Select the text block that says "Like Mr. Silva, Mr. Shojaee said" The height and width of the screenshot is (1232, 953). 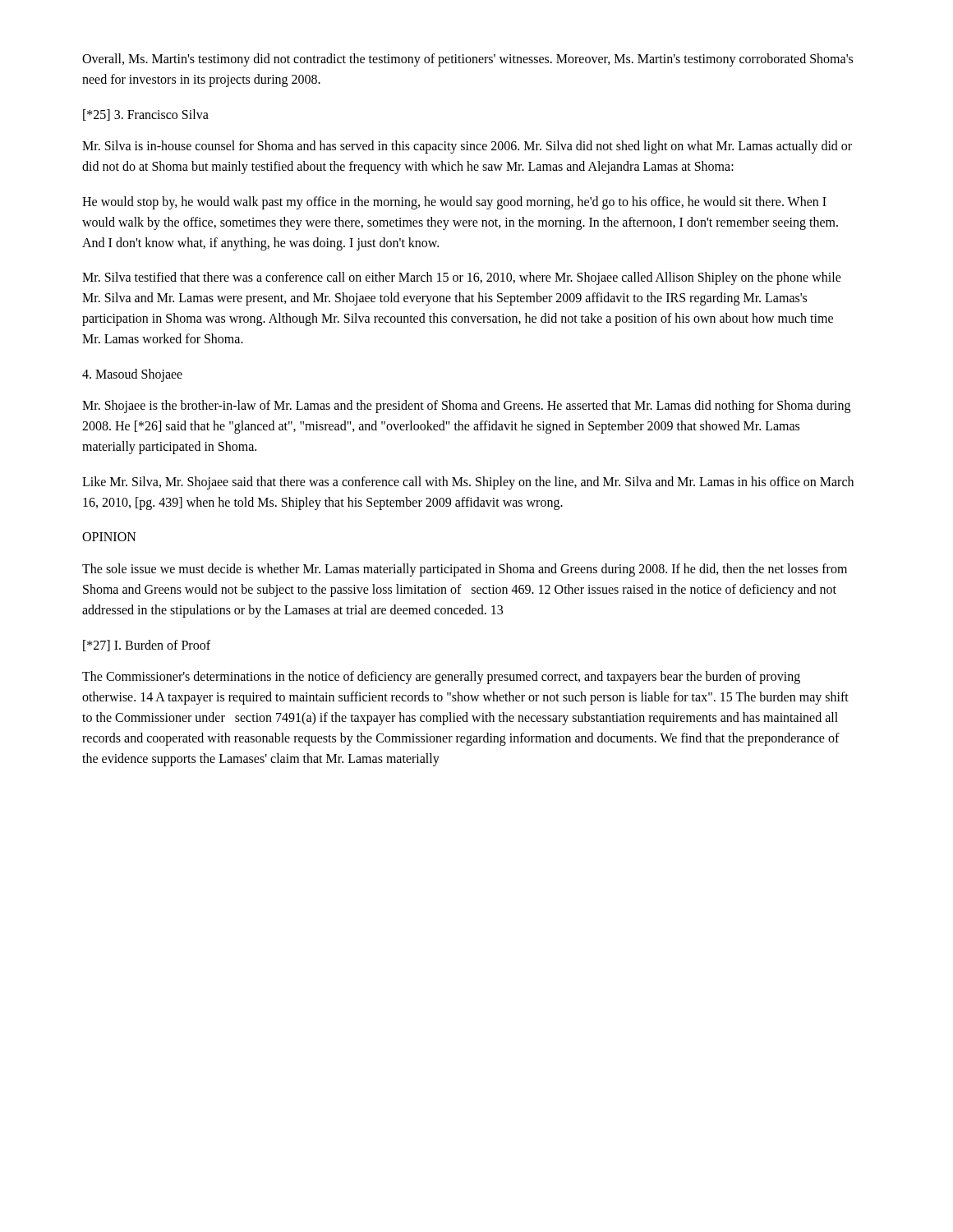click(x=468, y=492)
